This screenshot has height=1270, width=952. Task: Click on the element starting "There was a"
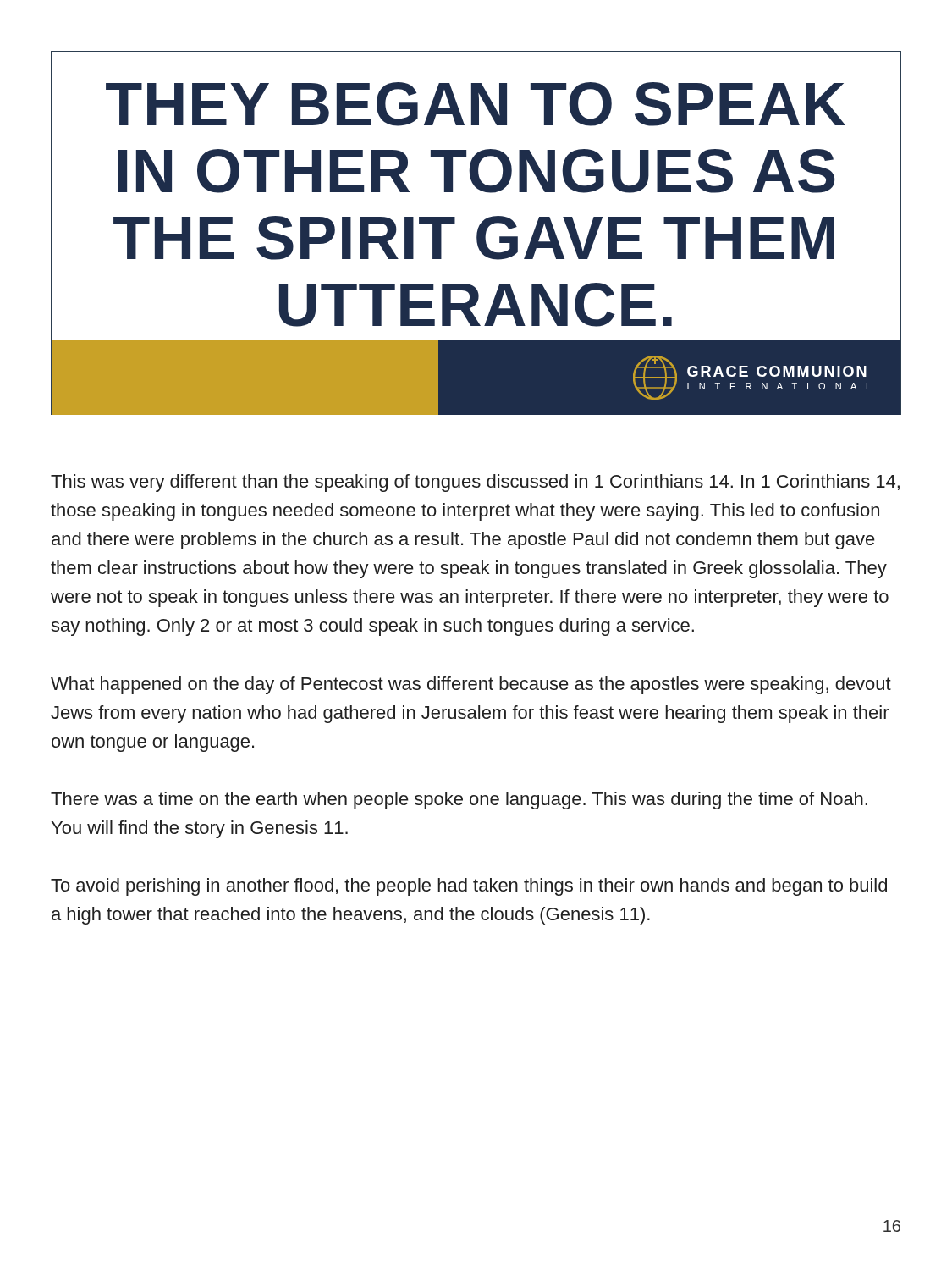[x=476, y=814]
